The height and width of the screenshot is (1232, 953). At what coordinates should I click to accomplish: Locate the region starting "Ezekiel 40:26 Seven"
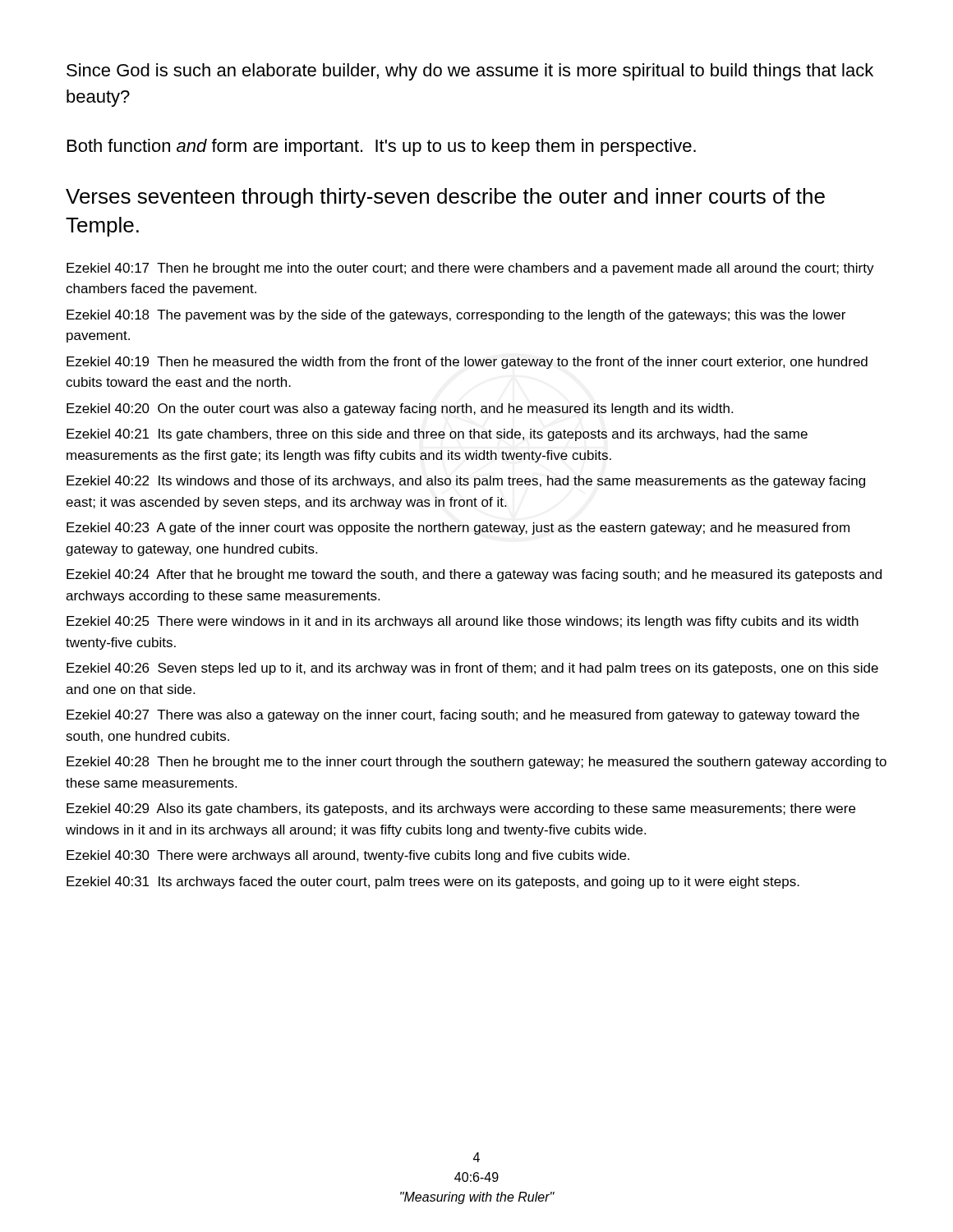[x=472, y=679]
